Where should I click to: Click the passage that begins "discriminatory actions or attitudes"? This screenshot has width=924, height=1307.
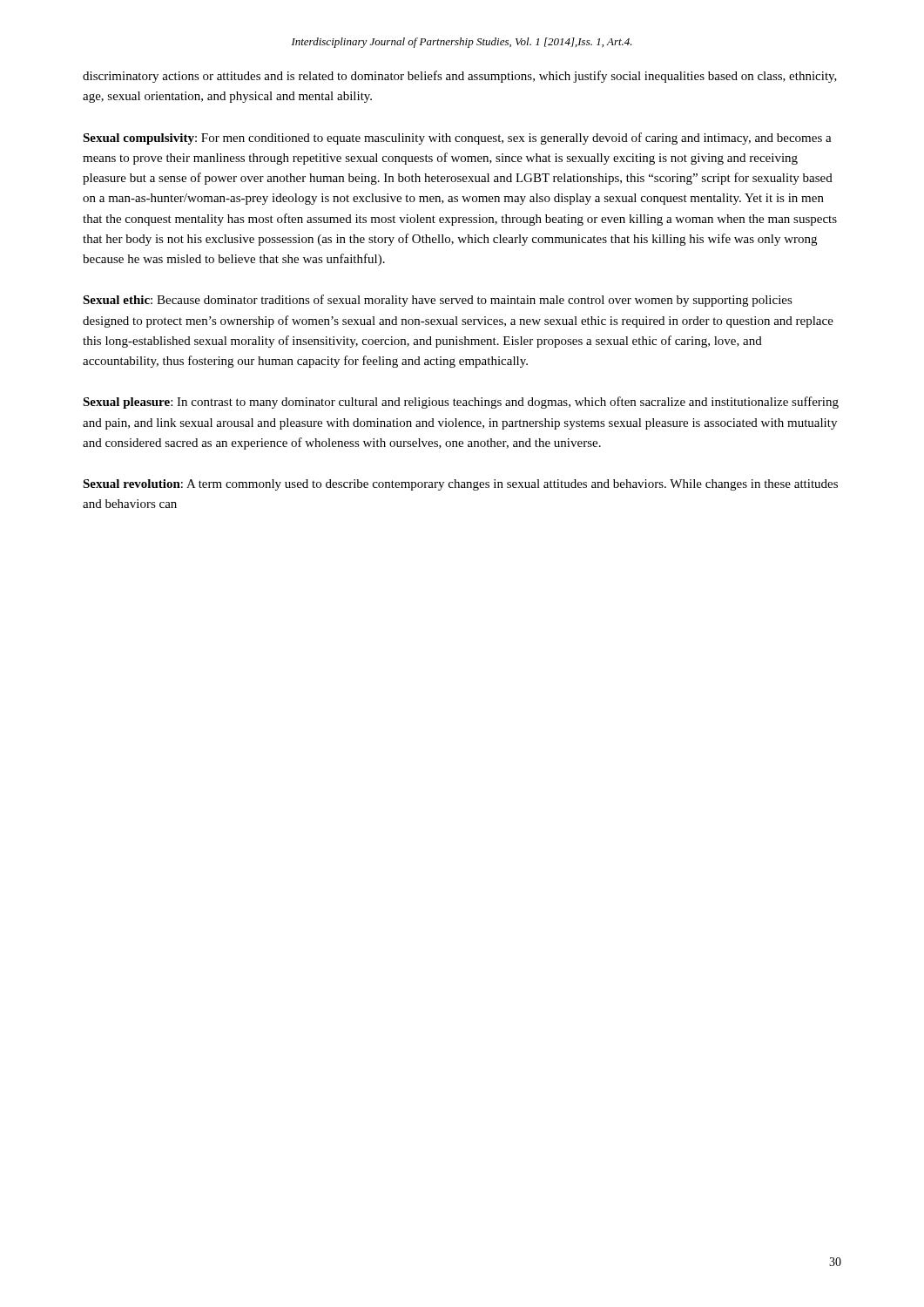click(460, 86)
